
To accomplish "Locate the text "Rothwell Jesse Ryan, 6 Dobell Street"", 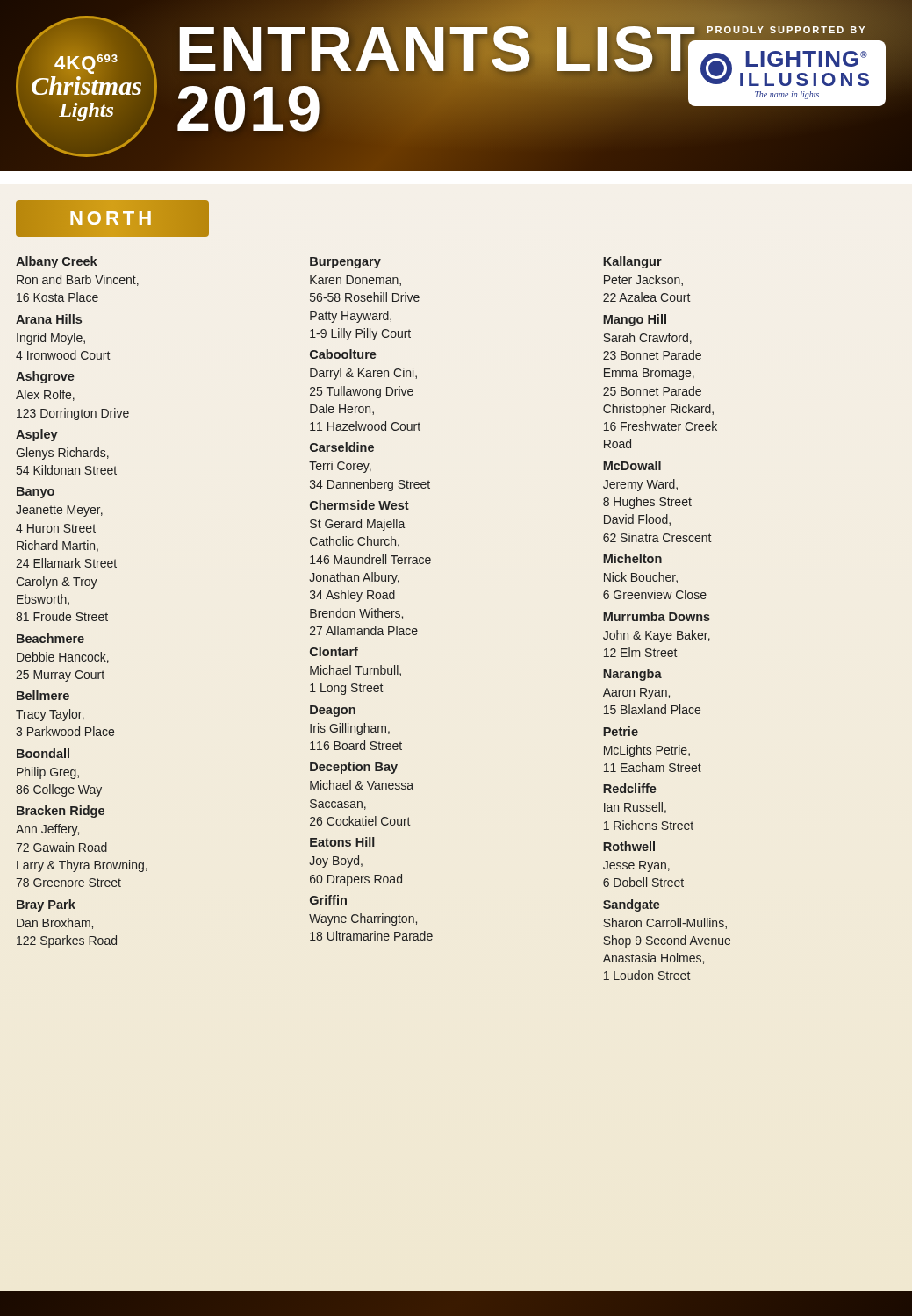I will tap(629, 846).
